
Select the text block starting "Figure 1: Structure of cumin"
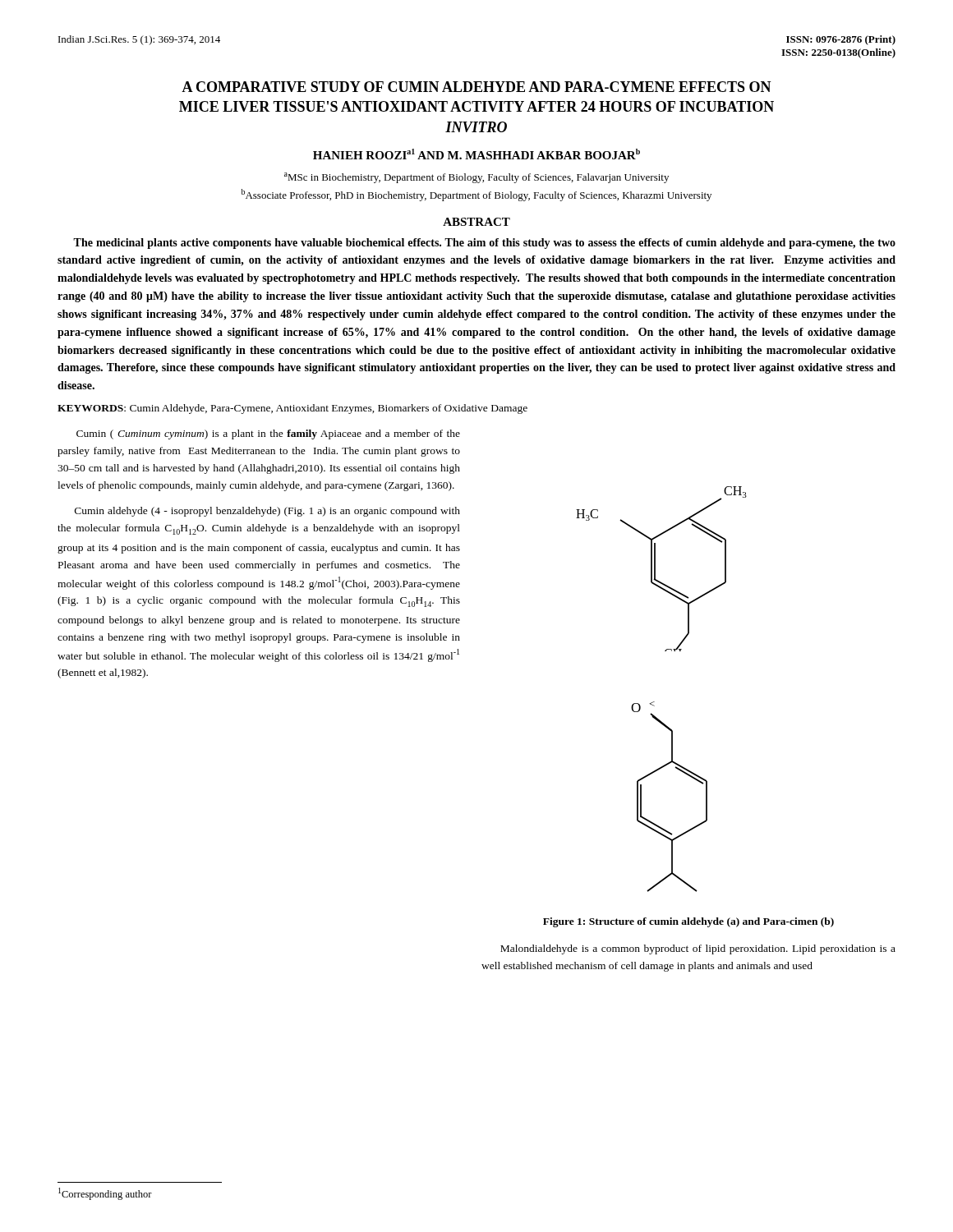688,921
